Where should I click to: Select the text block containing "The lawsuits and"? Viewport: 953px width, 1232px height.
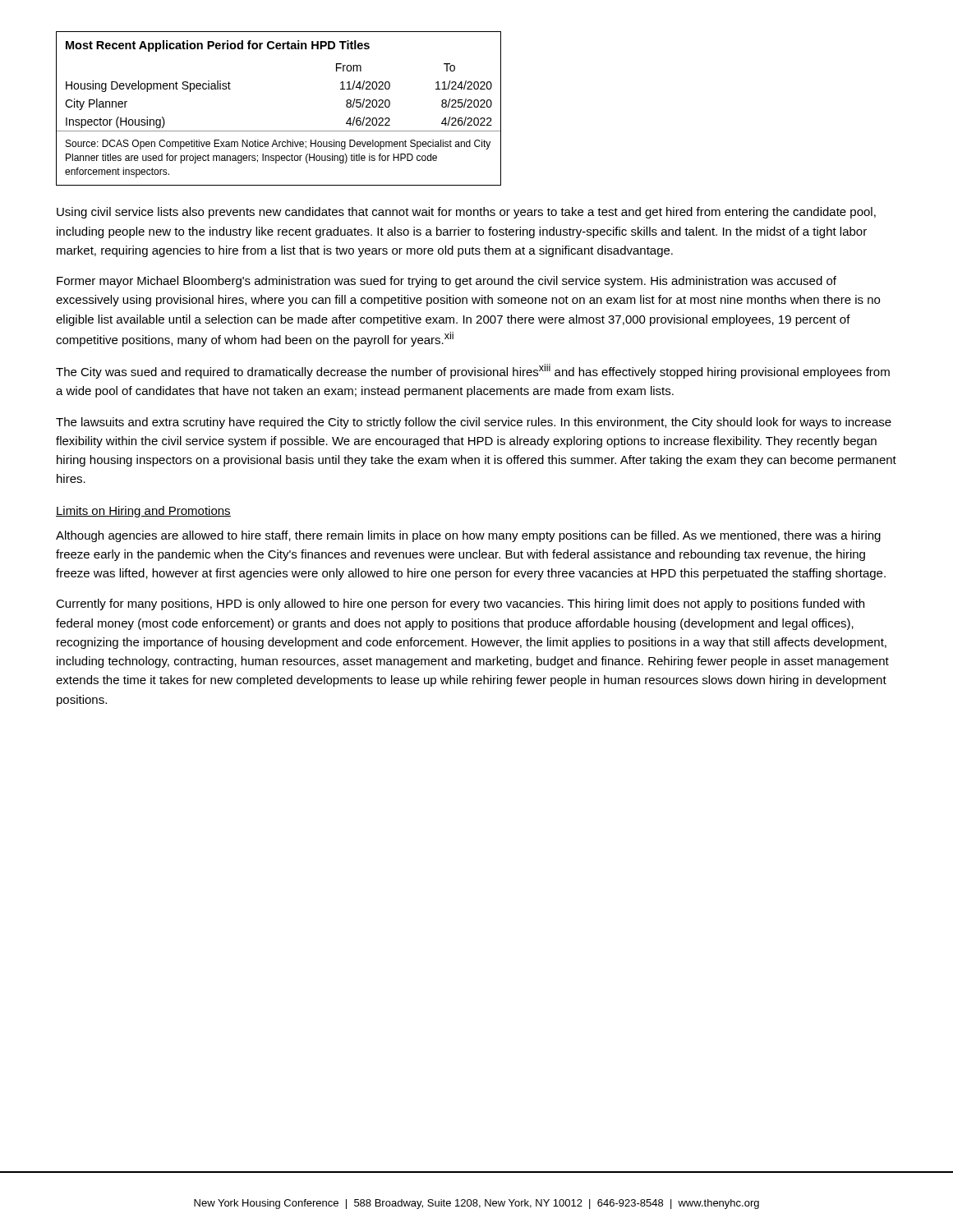(x=476, y=450)
